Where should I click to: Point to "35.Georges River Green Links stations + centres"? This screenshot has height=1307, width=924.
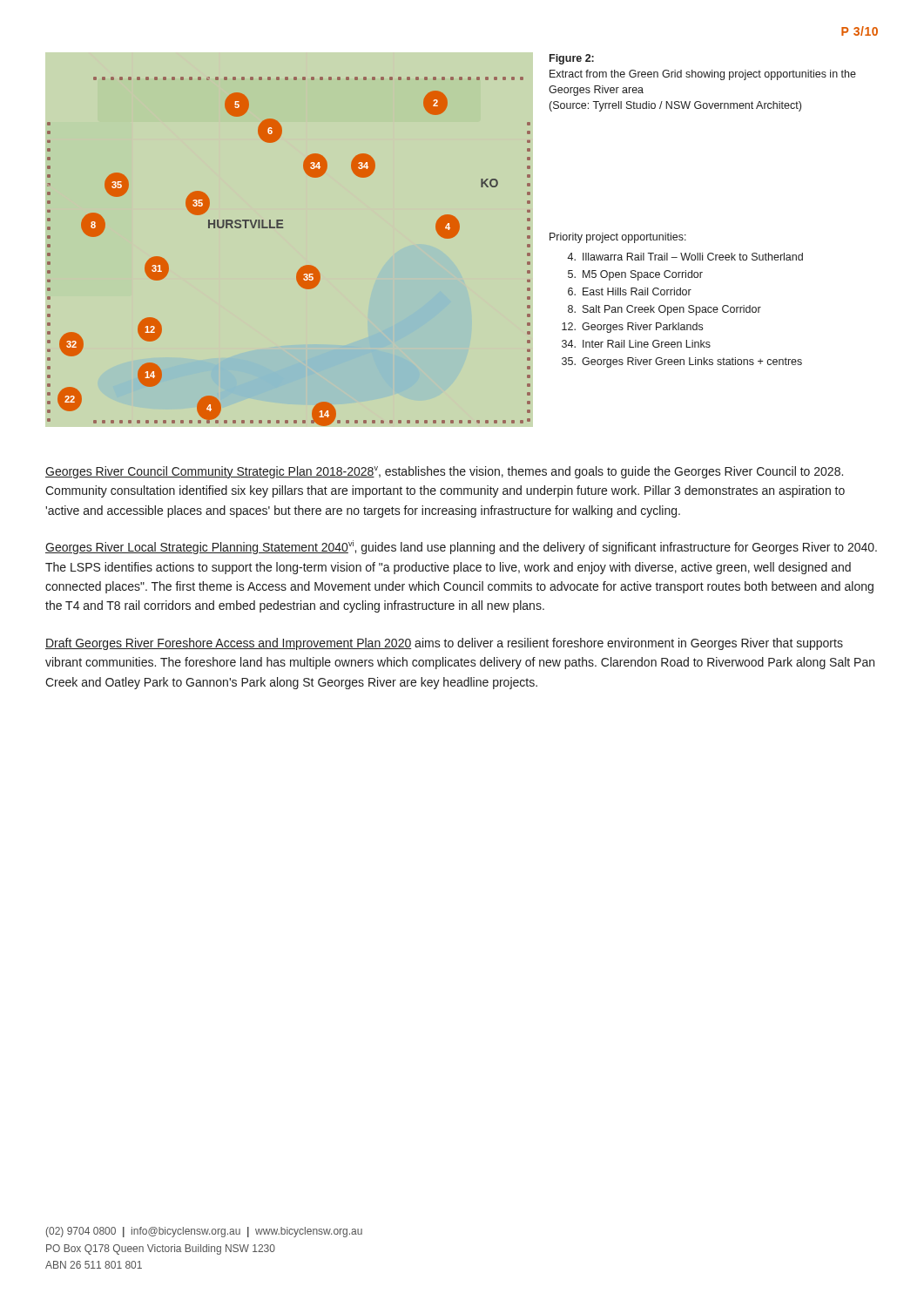(x=675, y=362)
